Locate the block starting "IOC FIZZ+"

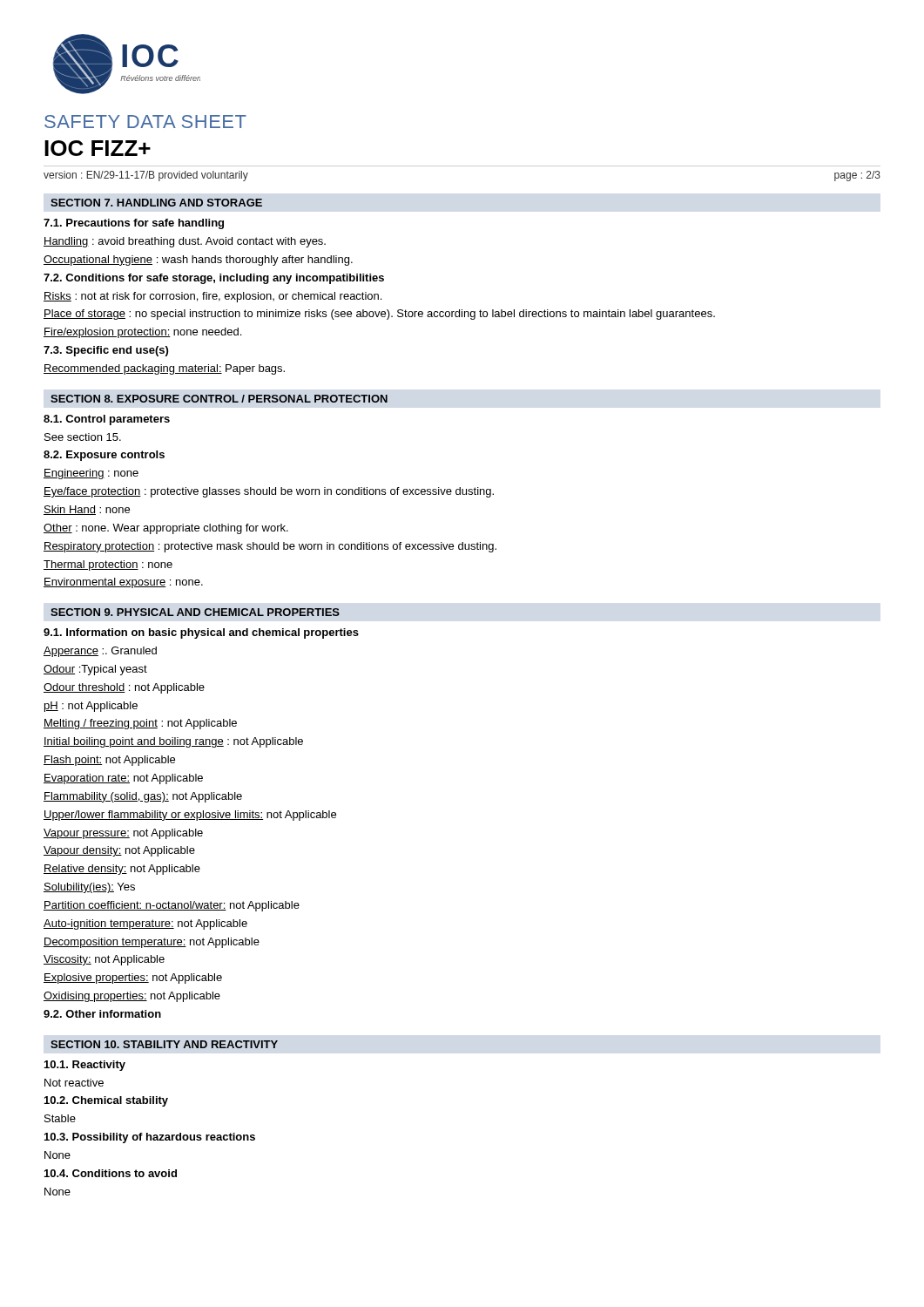pyautogui.click(x=97, y=148)
